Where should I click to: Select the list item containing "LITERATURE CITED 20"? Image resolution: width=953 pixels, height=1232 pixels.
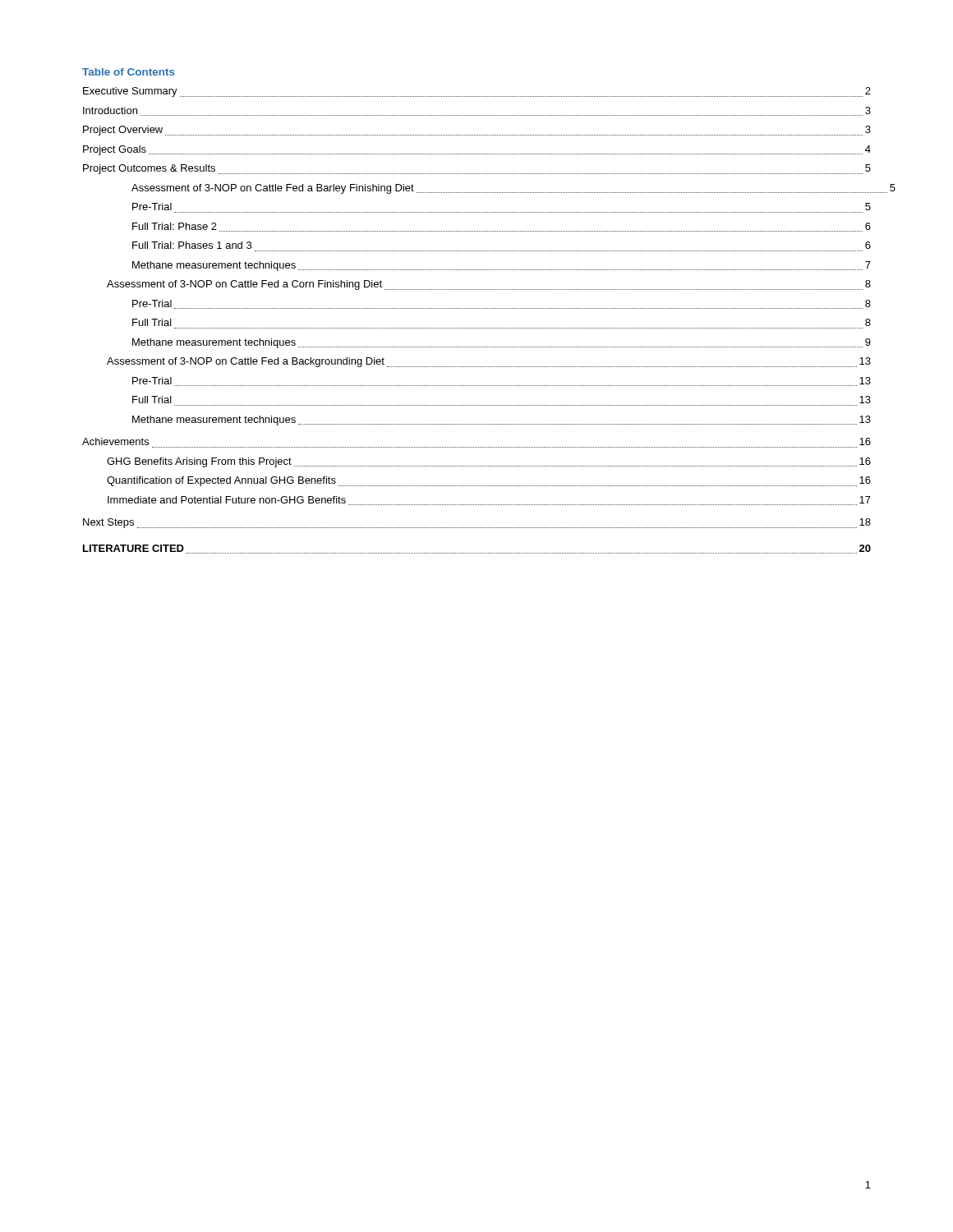476,548
